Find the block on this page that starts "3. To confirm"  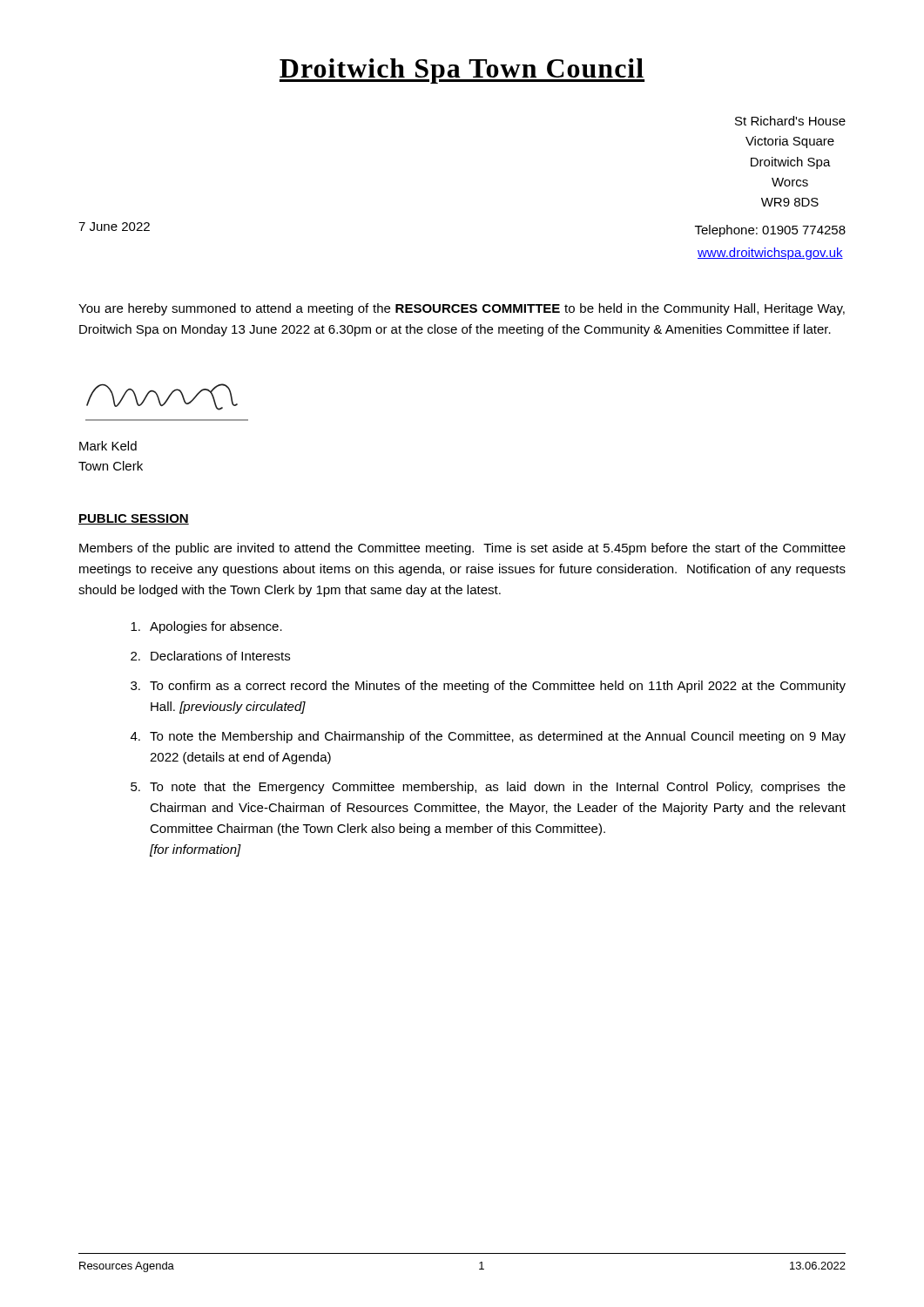(x=484, y=696)
